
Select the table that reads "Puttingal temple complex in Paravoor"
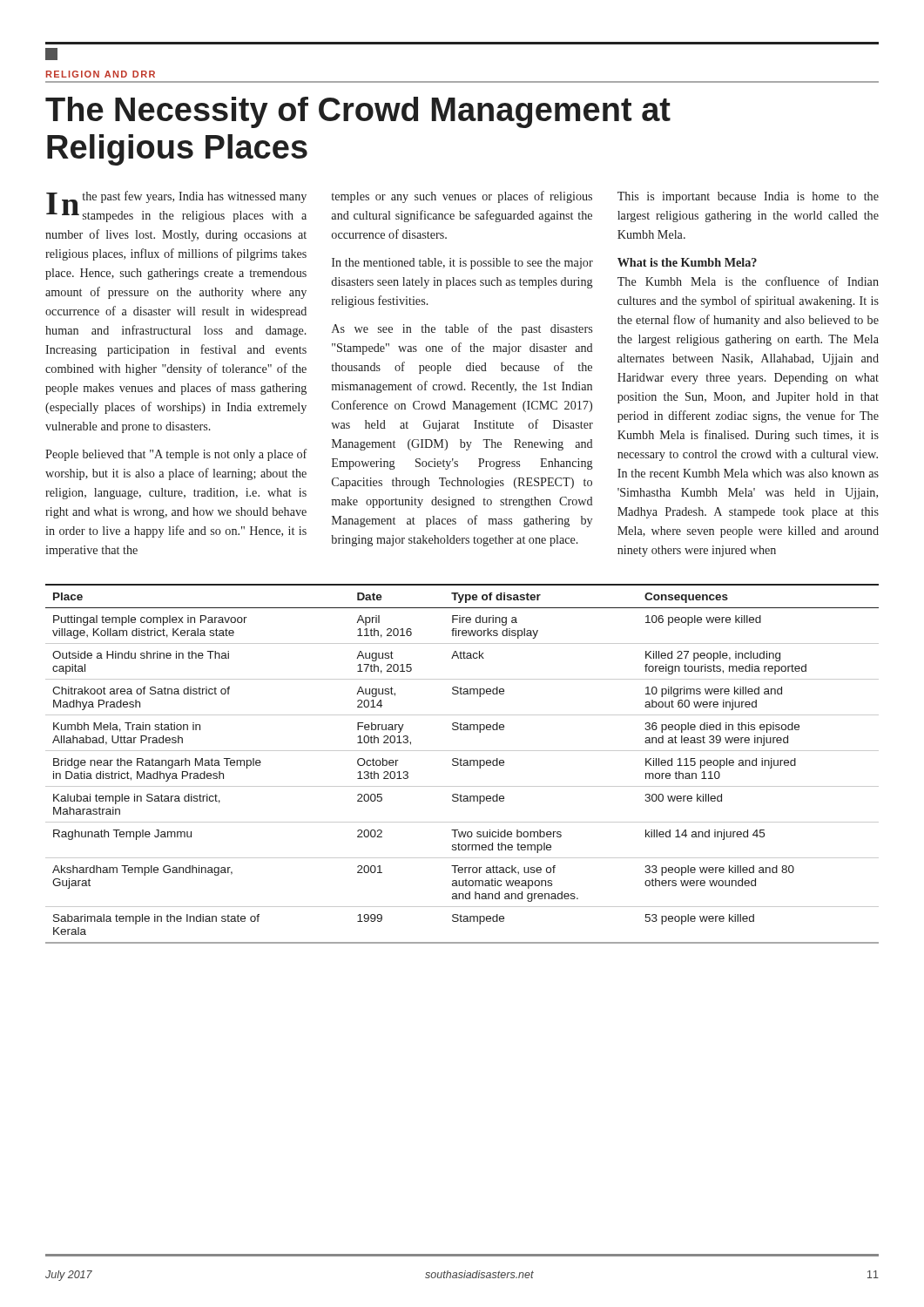[x=462, y=764]
